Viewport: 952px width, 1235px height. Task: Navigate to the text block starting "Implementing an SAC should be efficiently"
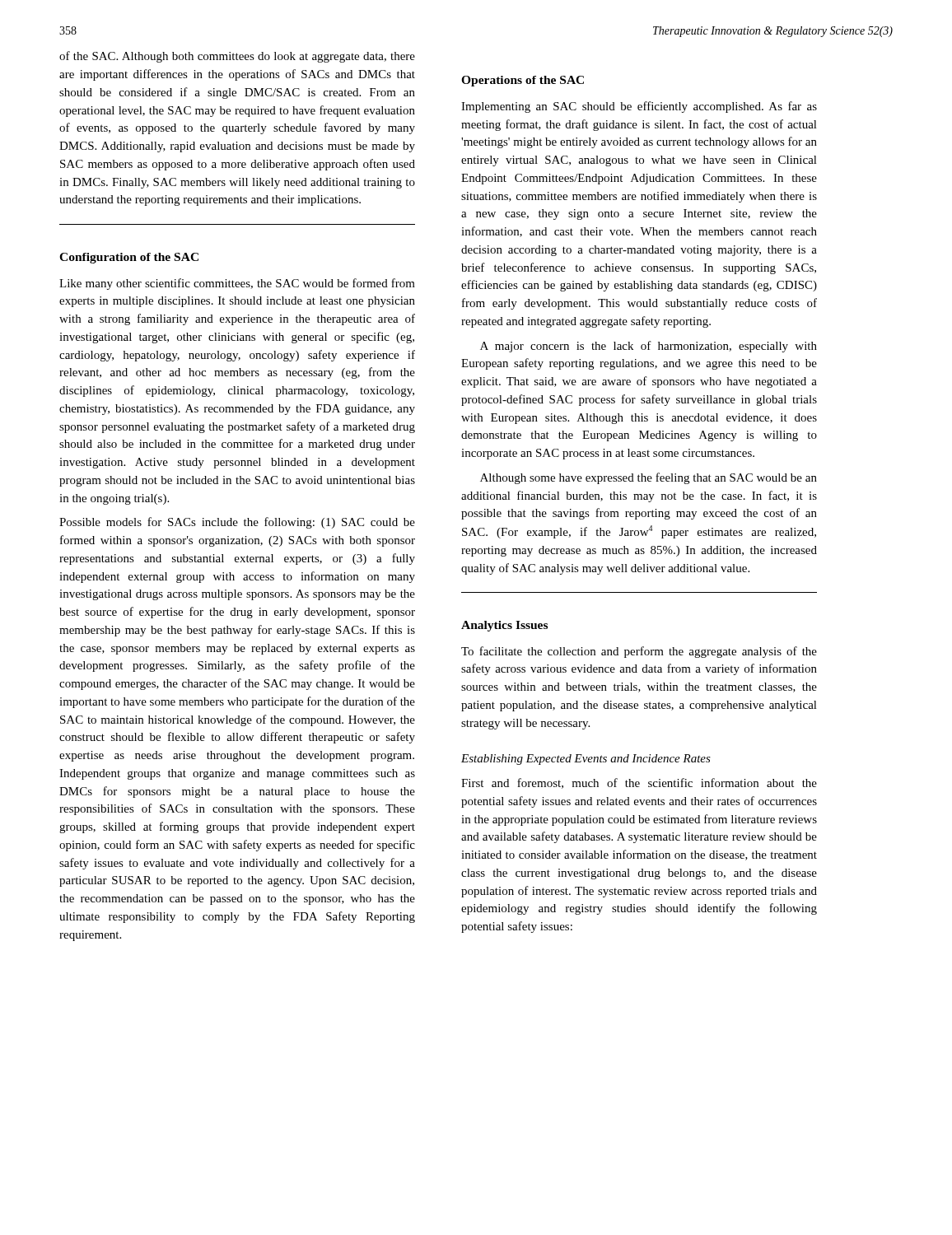[x=639, y=338]
